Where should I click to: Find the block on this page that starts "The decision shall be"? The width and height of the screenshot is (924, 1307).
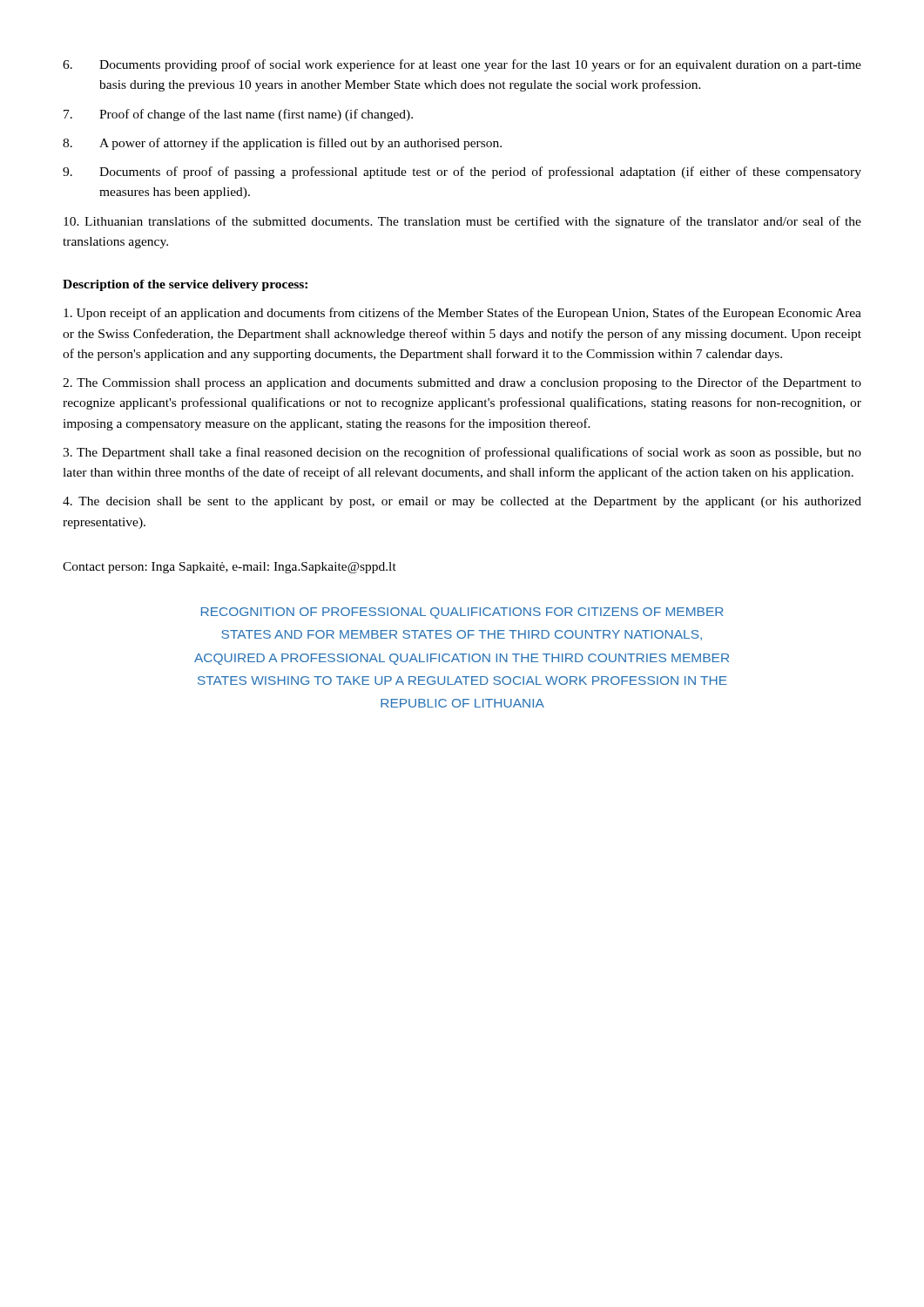(462, 511)
